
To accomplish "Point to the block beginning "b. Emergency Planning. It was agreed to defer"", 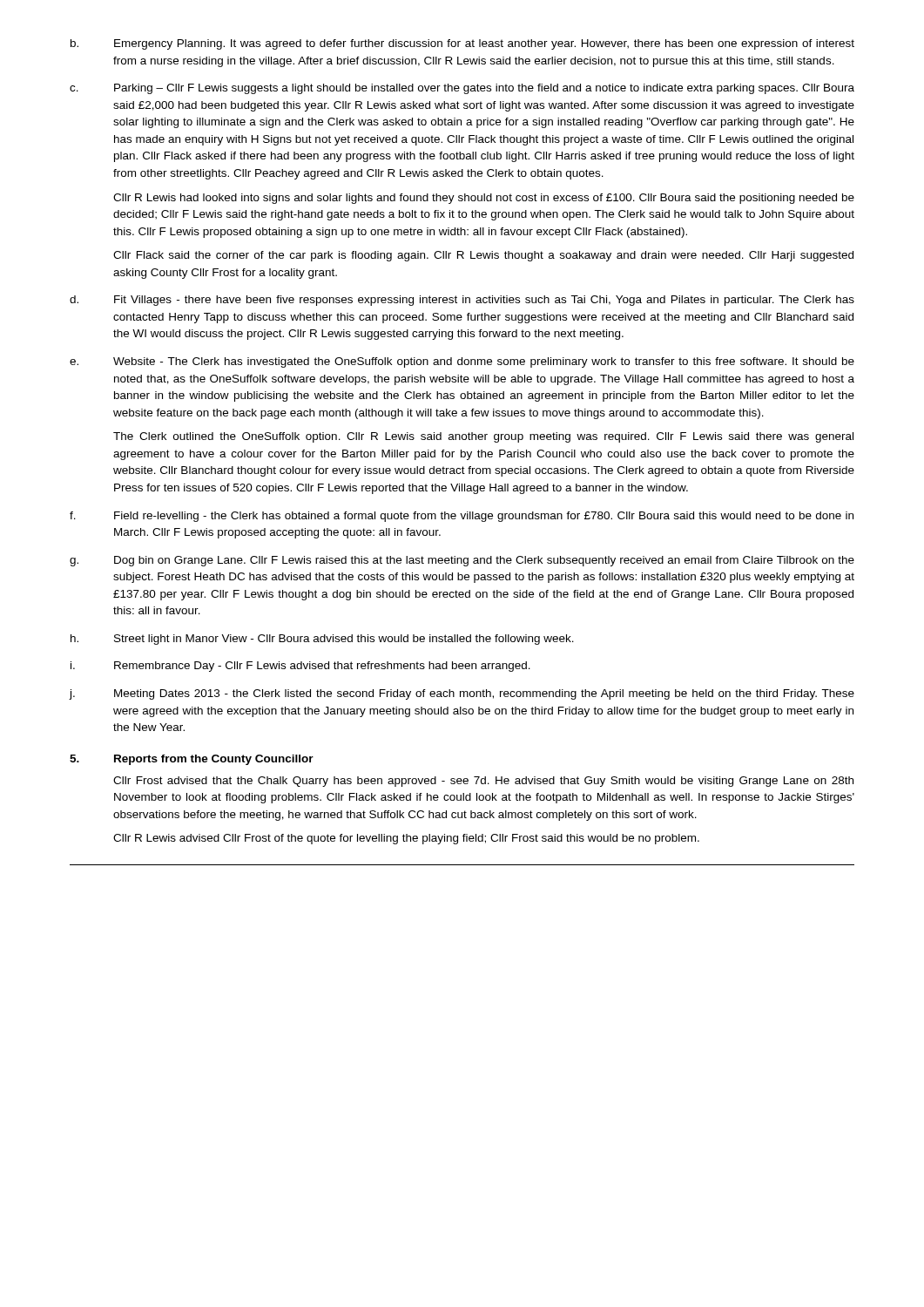I will (462, 52).
